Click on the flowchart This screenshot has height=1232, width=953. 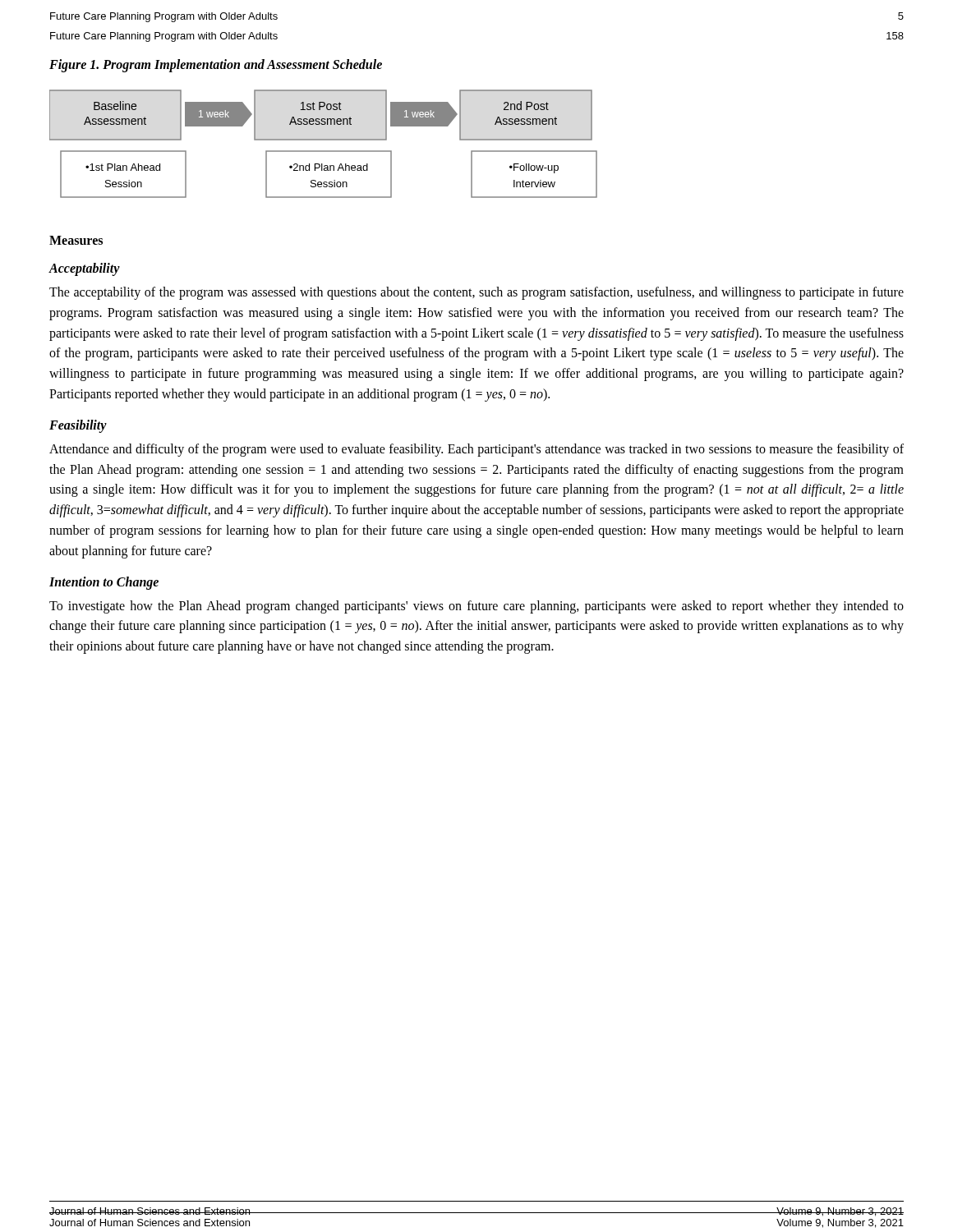[476, 150]
